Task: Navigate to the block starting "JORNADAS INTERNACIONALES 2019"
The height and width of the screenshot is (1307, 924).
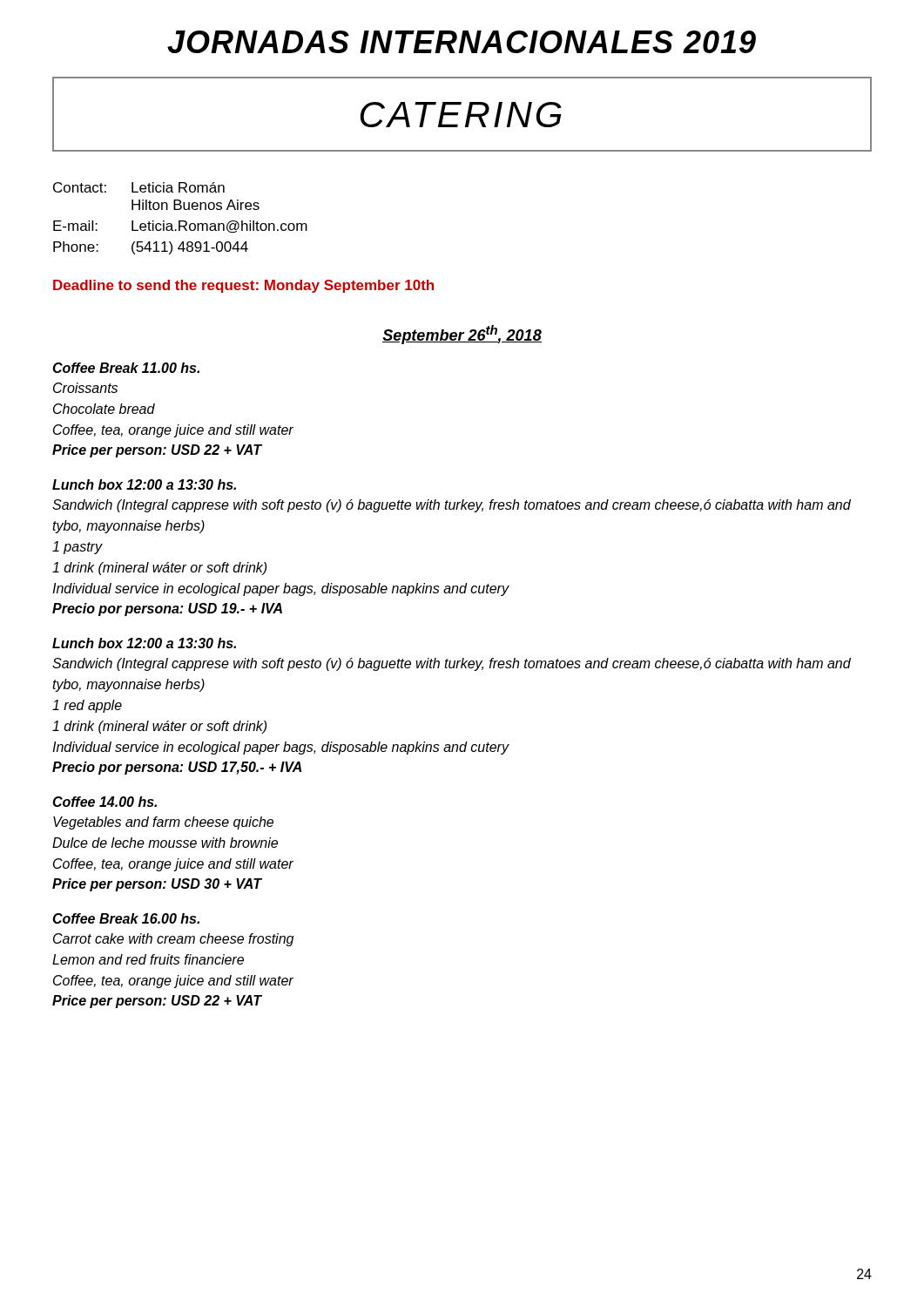Action: (x=462, y=42)
